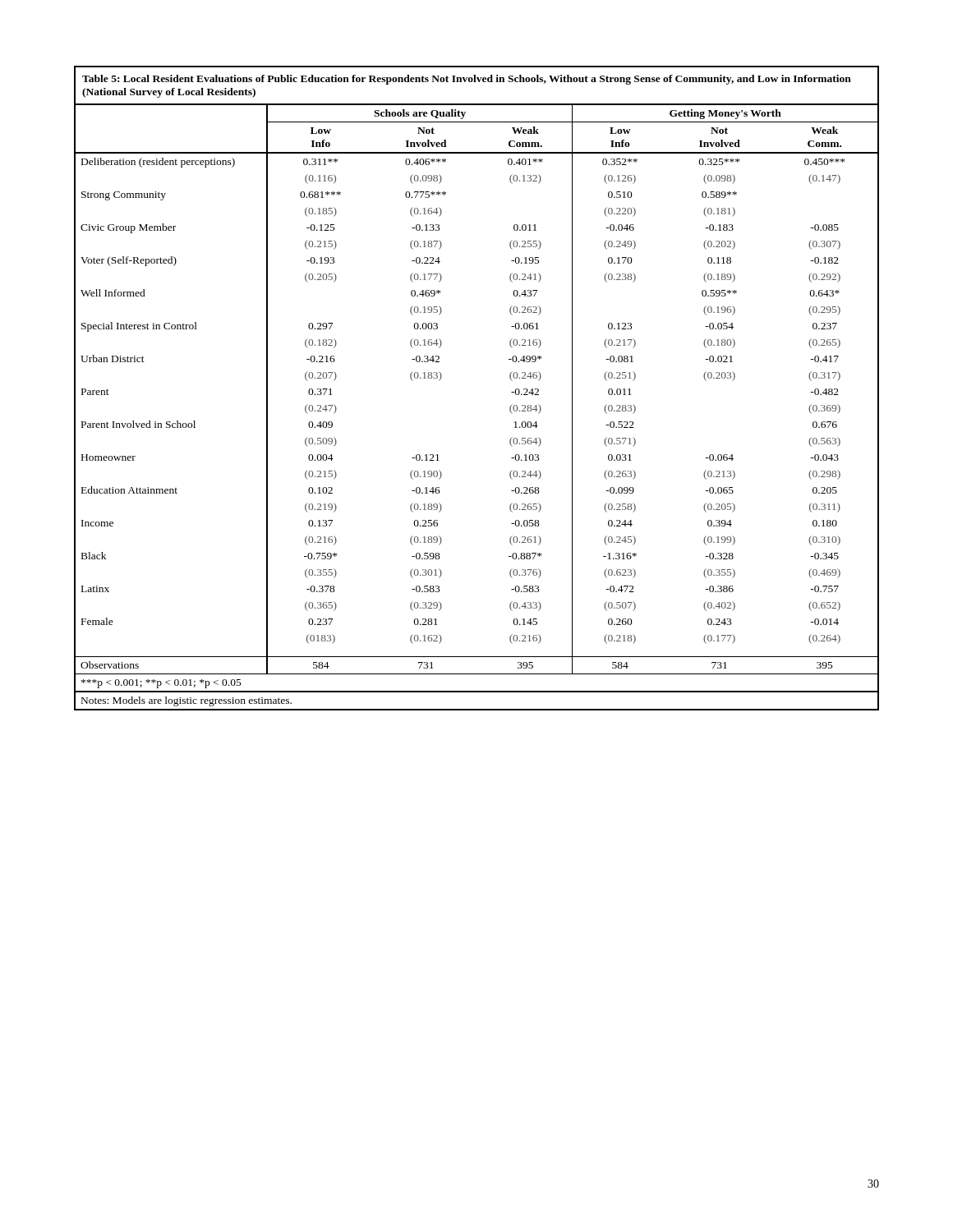This screenshot has width=953, height=1232.
Task: Find the table that mentions "Parent Involved in School"
Action: pos(476,388)
